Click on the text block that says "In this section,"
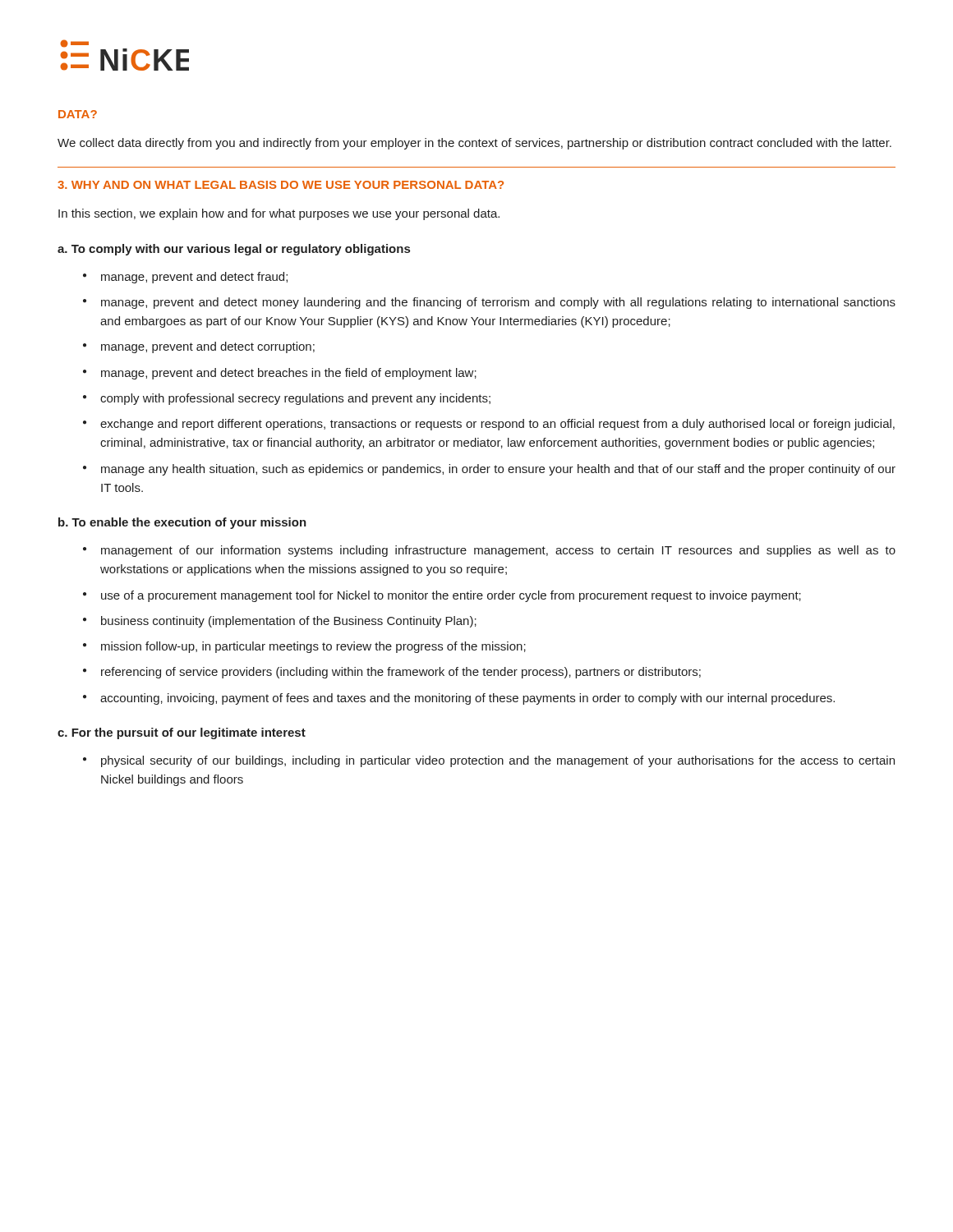Image resolution: width=953 pixels, height=1232 pixels. (476, 213)
